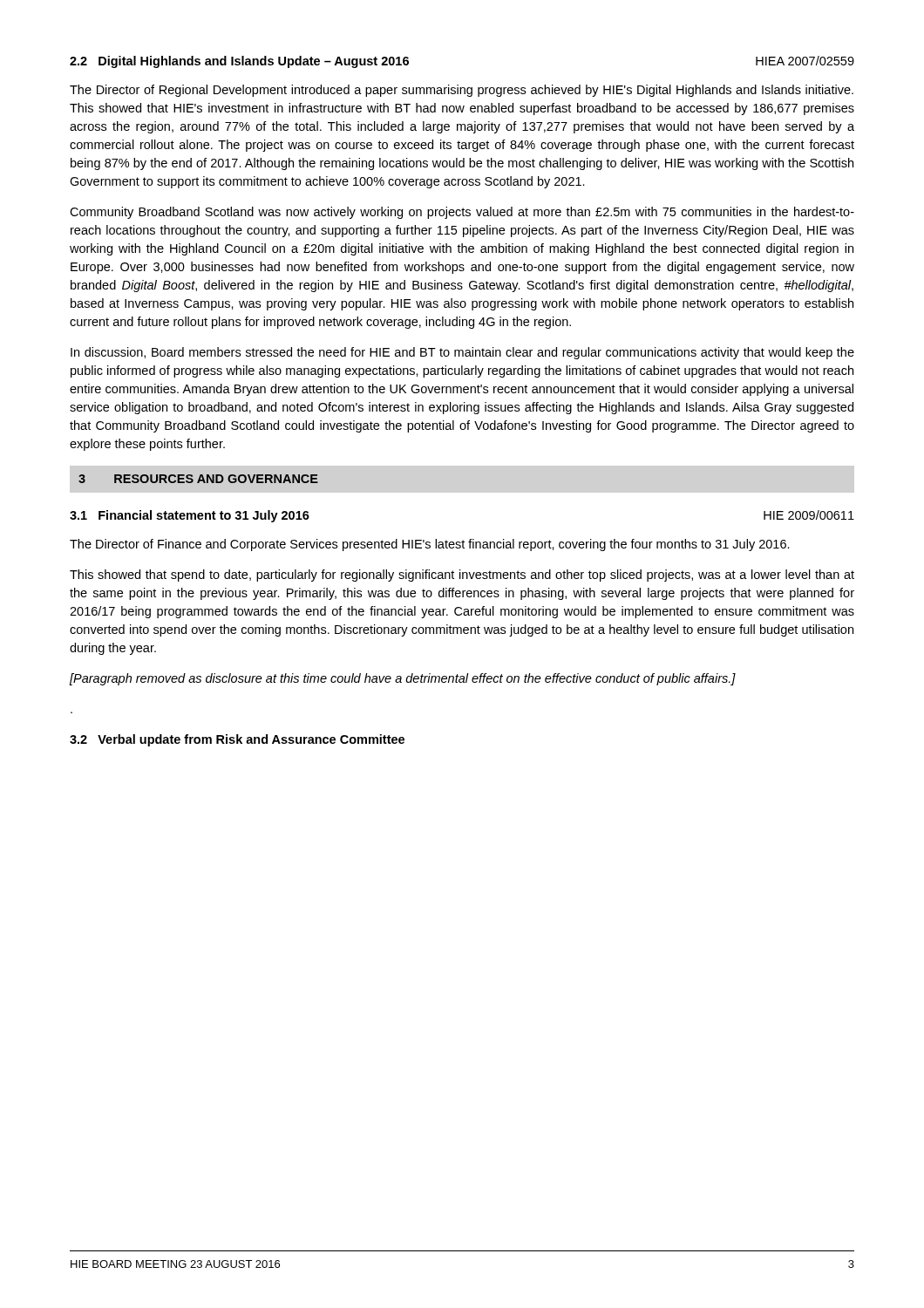Image resolution: width=924 pixels, height=1308 pixels.
Task: Point to the text starting "3.2 Verbal update"
Action: coord(237,740)
